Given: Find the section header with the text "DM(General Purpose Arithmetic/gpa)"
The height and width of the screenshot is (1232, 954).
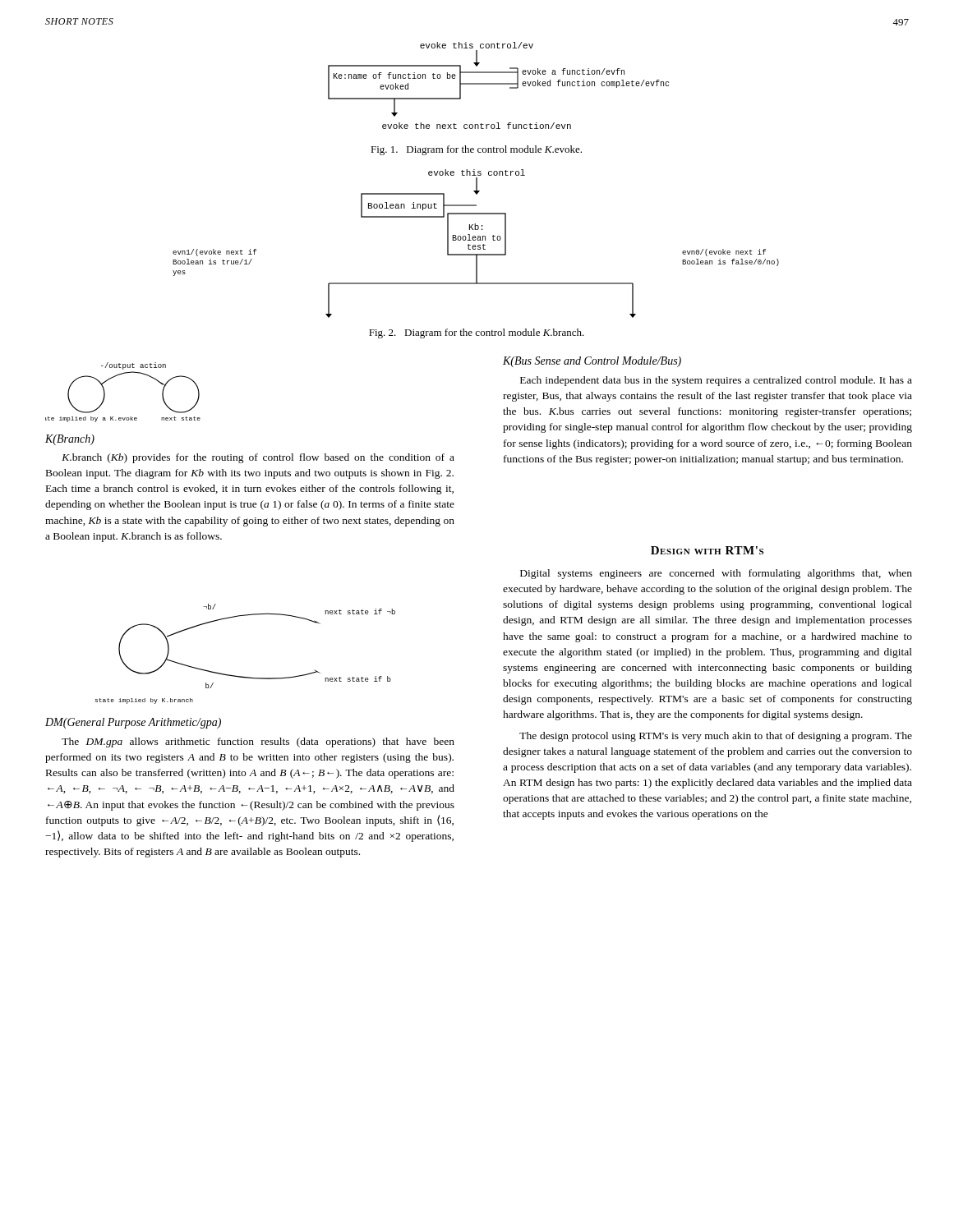Looking at the screenshot, I should pyautogui.click(x=133, y=722).
